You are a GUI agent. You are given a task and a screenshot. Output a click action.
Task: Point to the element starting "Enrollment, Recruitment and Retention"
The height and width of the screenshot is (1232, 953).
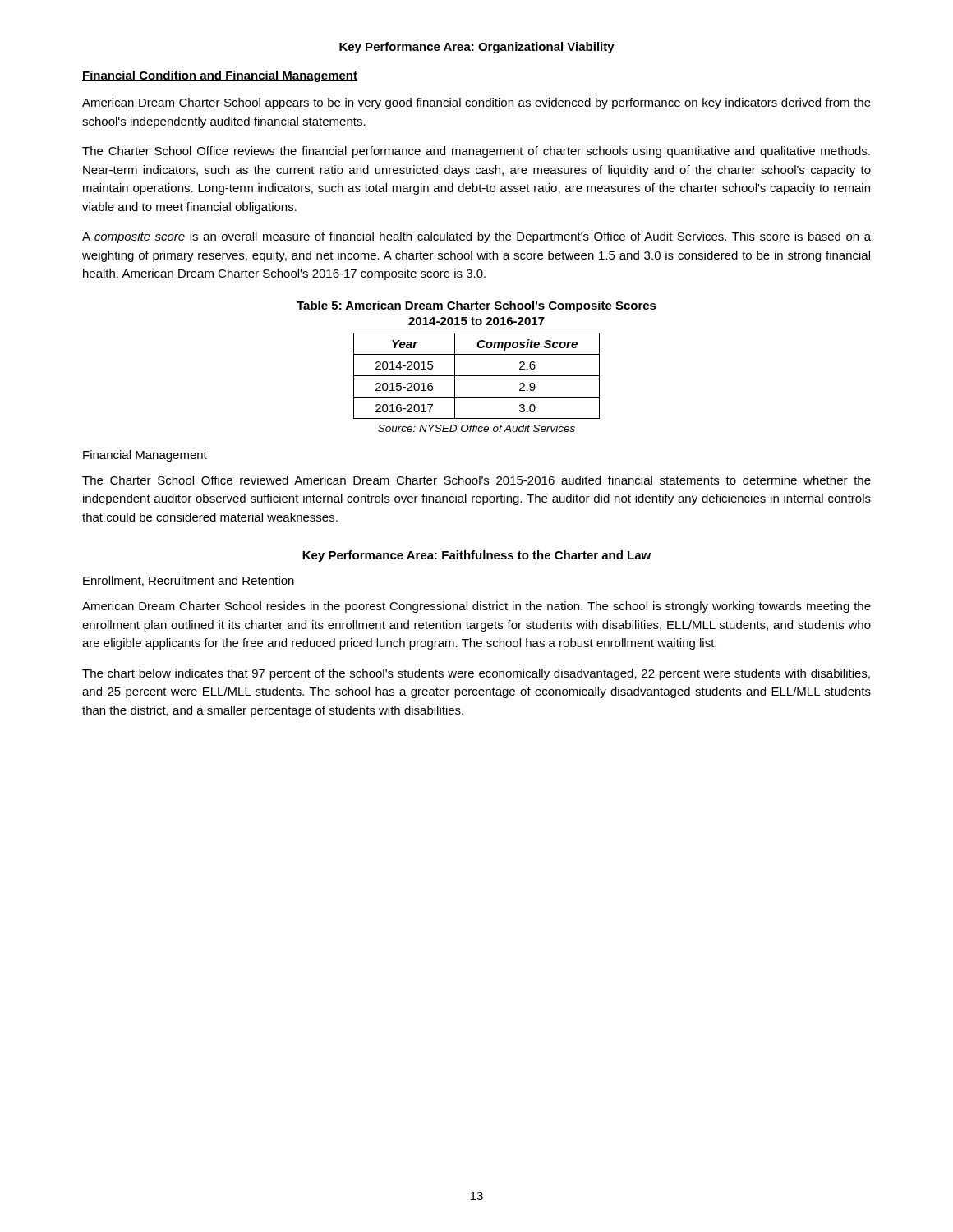pos(188,580)
